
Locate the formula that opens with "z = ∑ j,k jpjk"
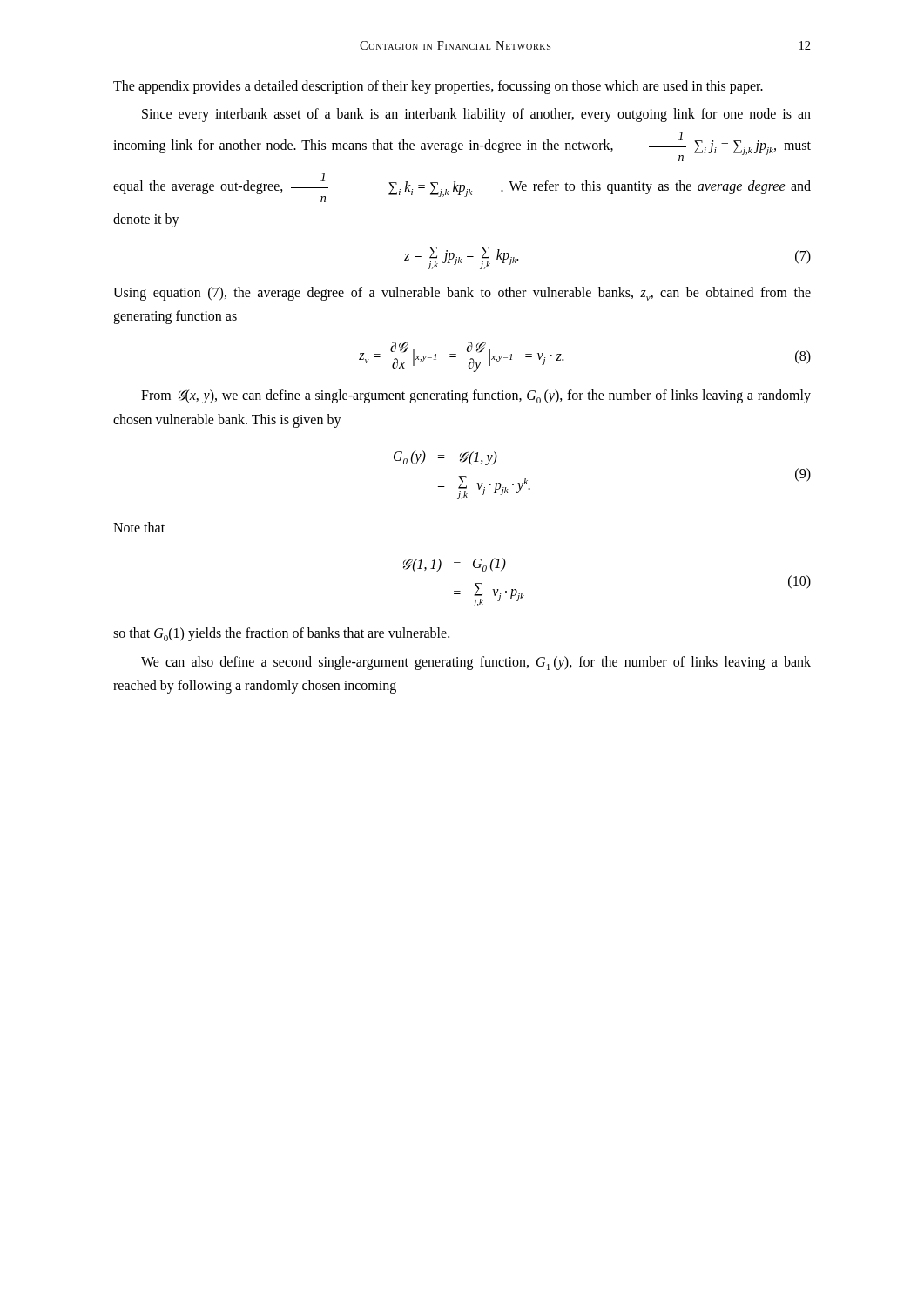(x=462, y=256)
